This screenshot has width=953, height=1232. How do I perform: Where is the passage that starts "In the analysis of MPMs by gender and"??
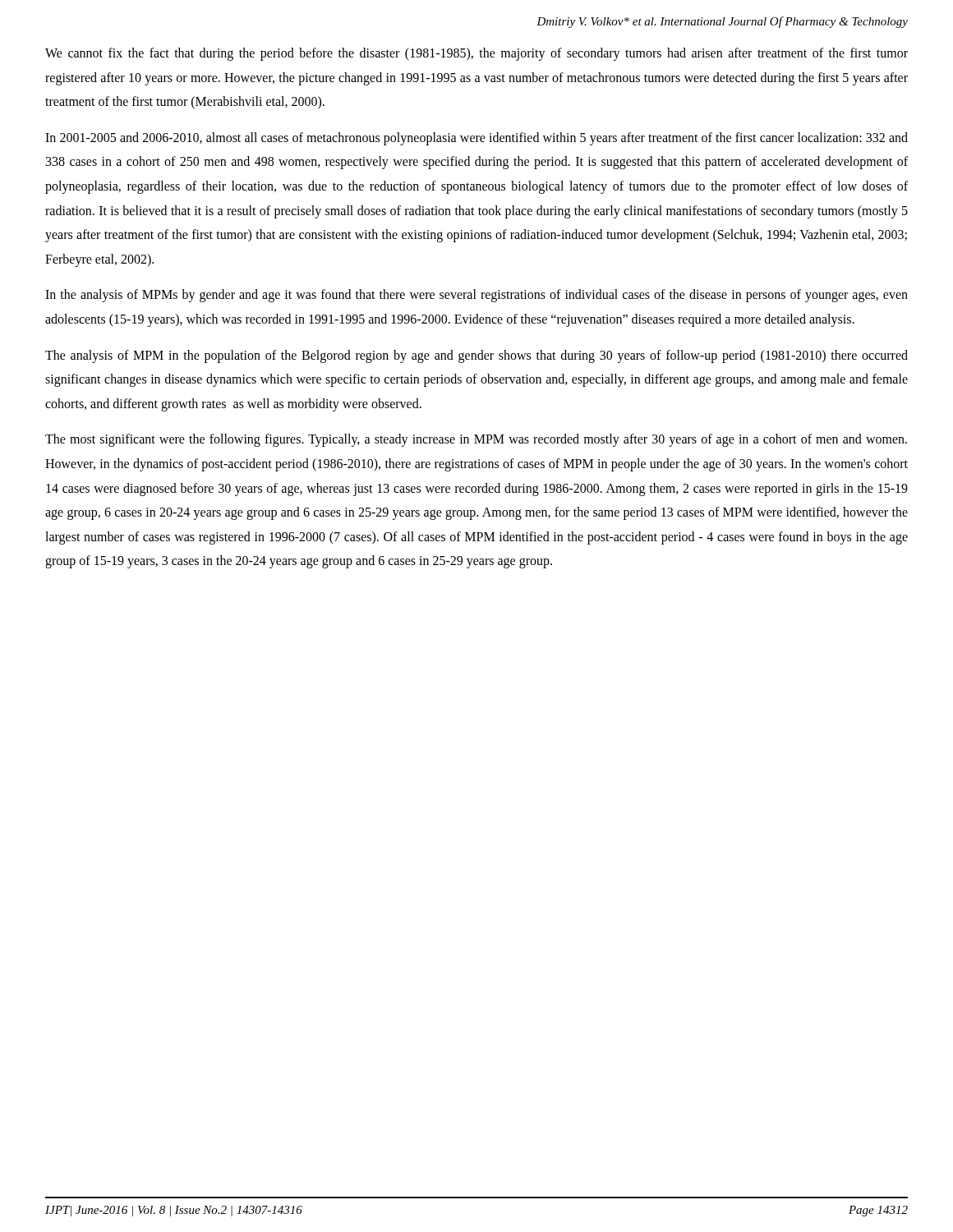476,307
